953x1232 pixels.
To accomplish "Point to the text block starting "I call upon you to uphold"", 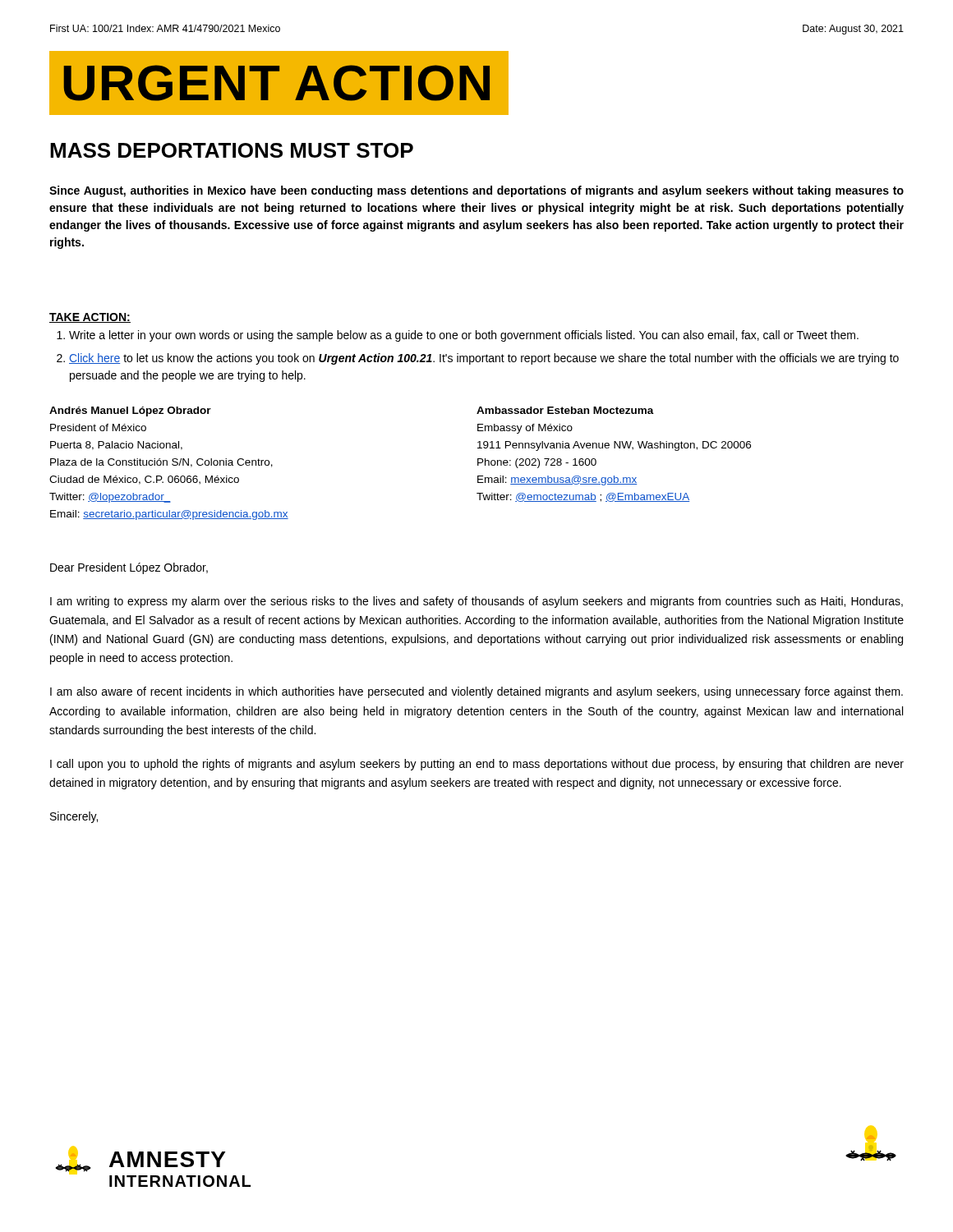I will coord(476,773).
